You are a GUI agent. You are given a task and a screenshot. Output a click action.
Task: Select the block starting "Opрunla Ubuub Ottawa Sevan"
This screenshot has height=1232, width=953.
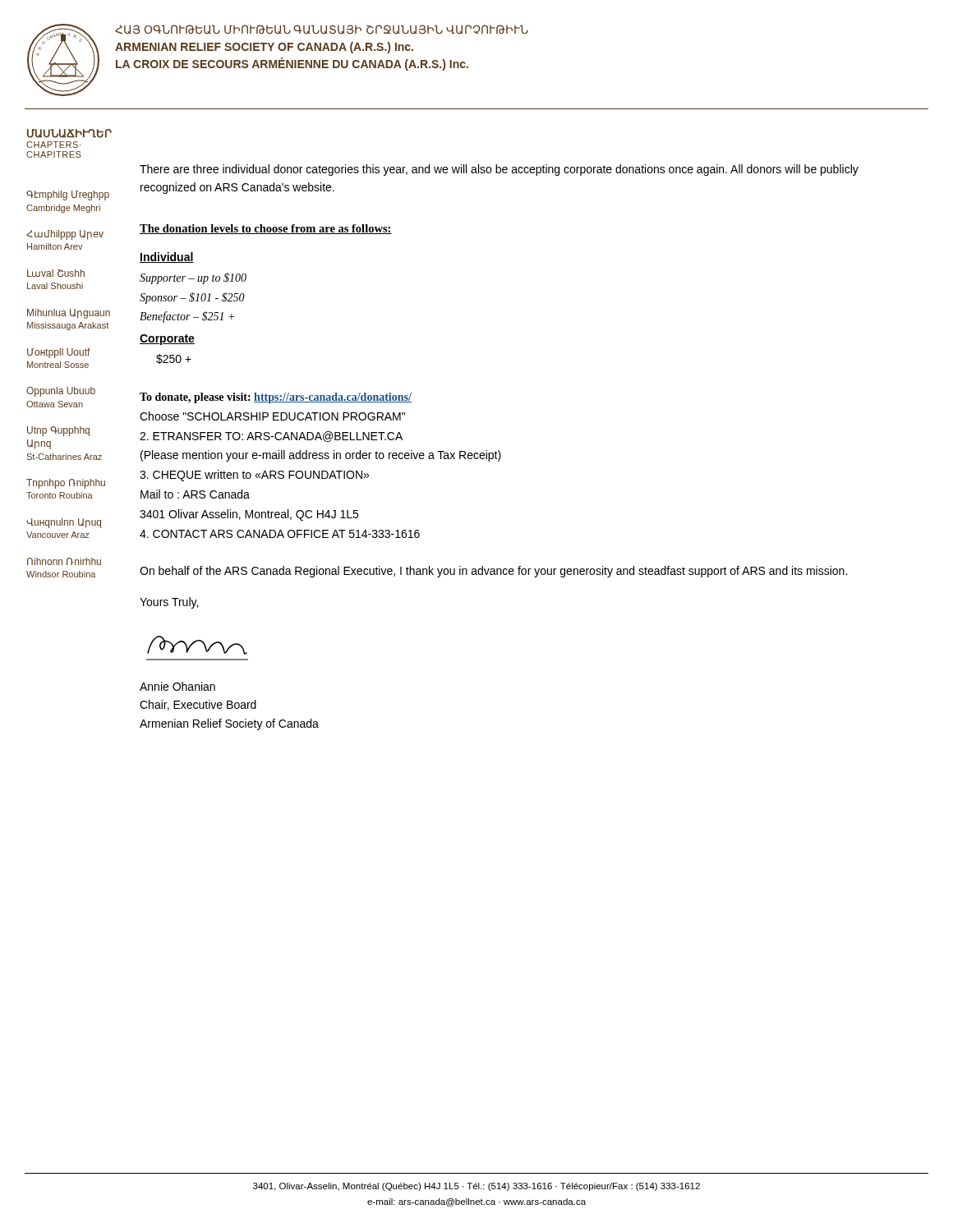71,398
